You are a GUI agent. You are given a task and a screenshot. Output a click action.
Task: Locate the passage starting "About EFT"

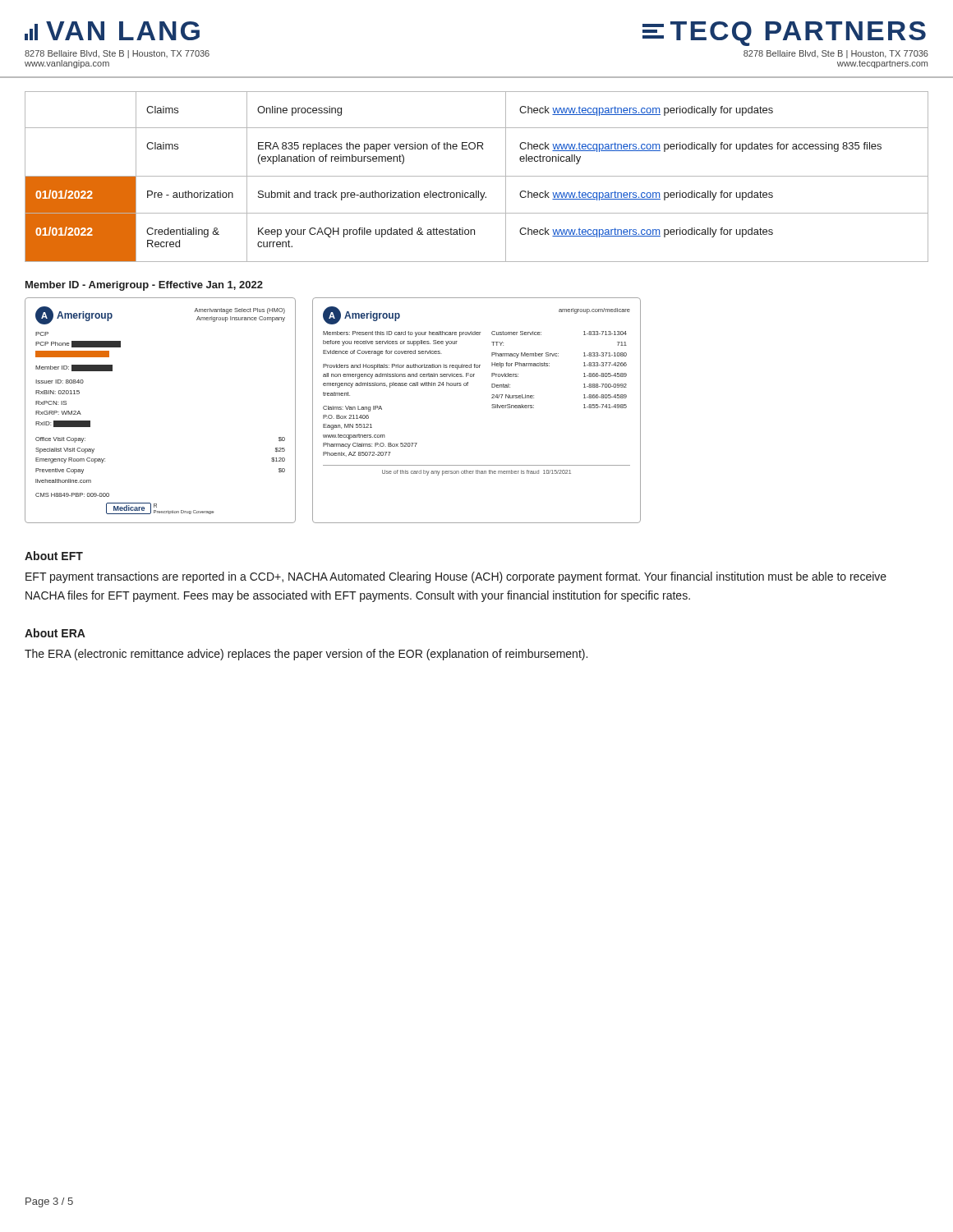(x=54, y=556)
